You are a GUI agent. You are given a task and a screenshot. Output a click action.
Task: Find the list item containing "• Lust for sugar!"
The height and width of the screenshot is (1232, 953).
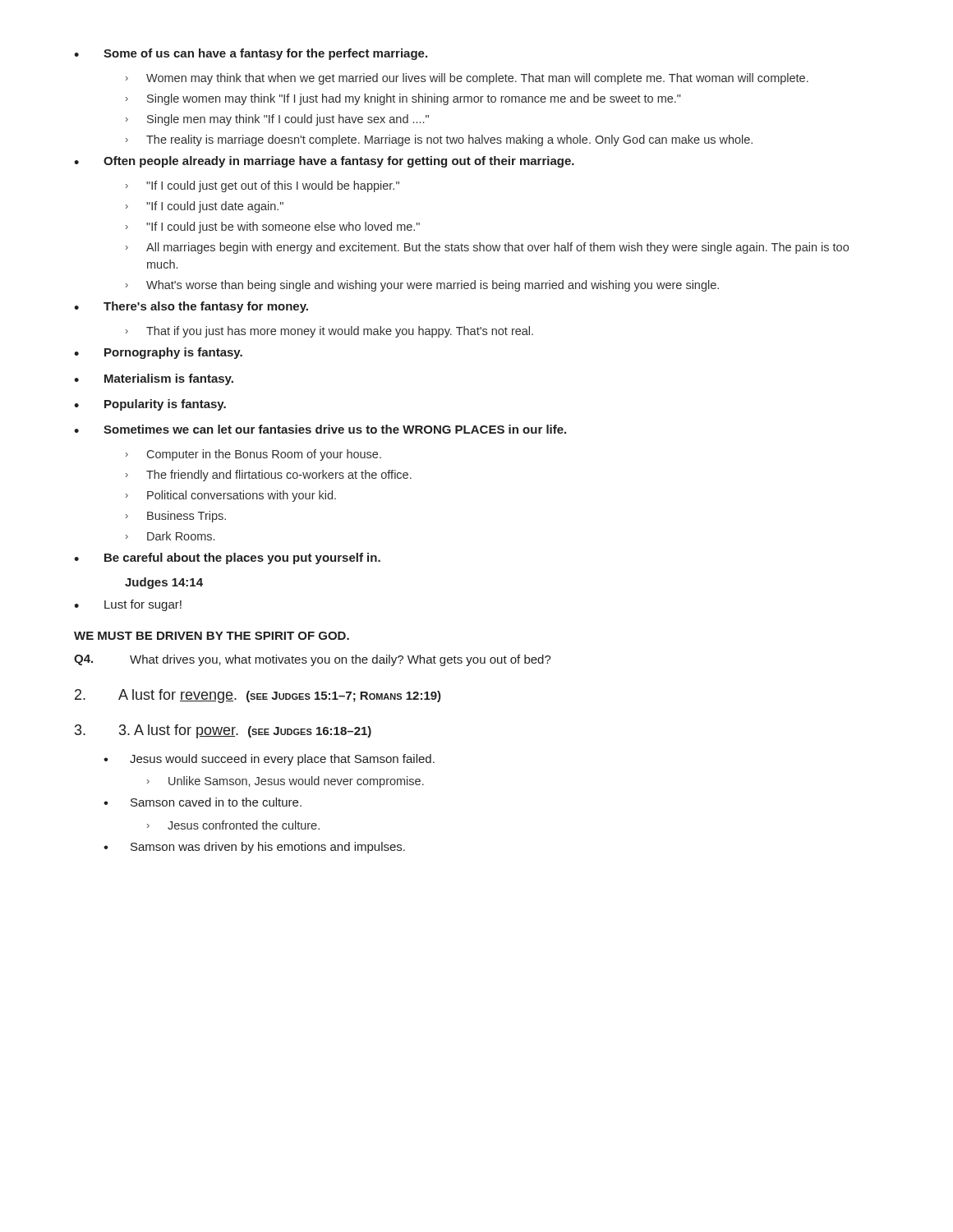(x=128, y=605)
